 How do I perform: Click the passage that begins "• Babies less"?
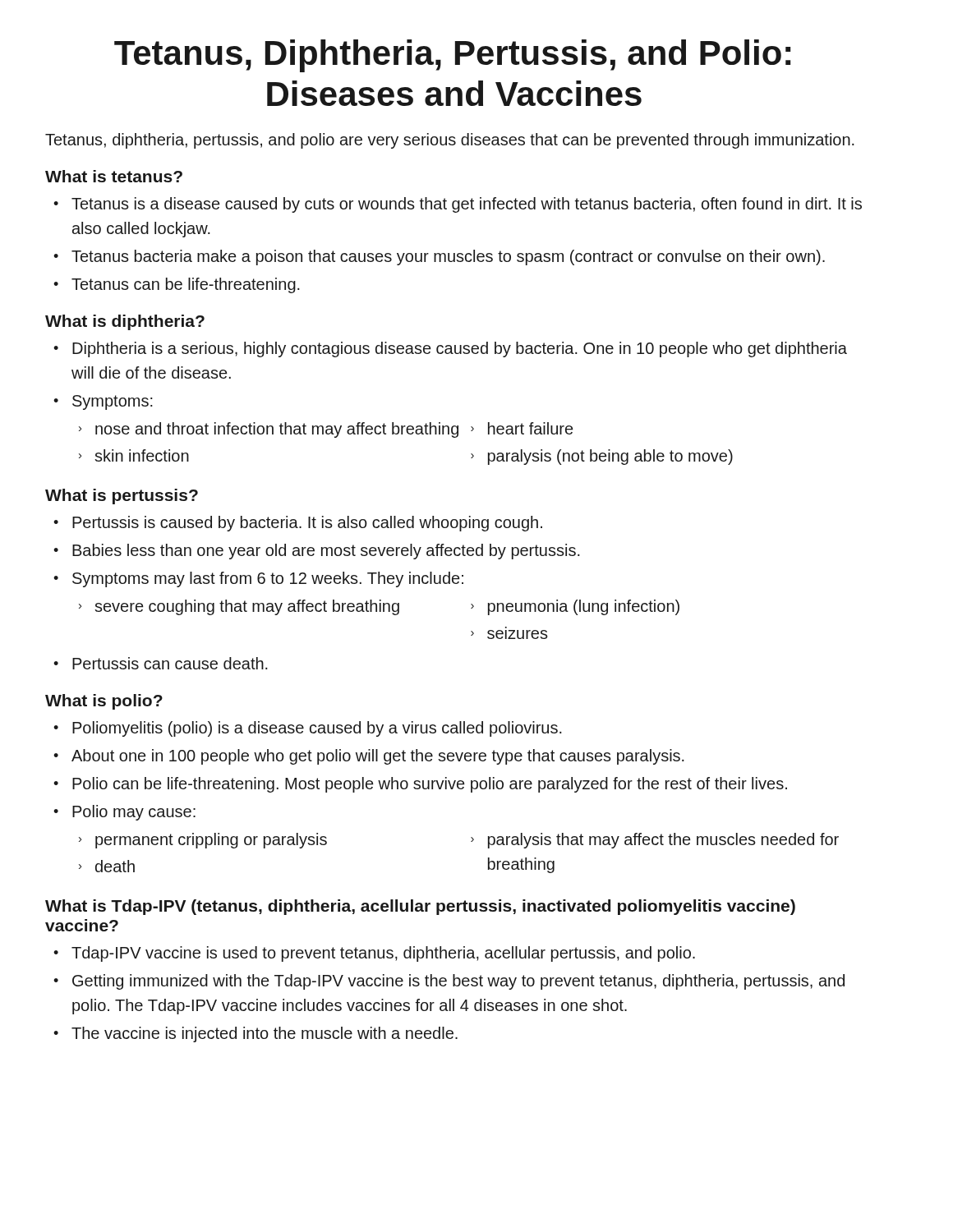458,550
